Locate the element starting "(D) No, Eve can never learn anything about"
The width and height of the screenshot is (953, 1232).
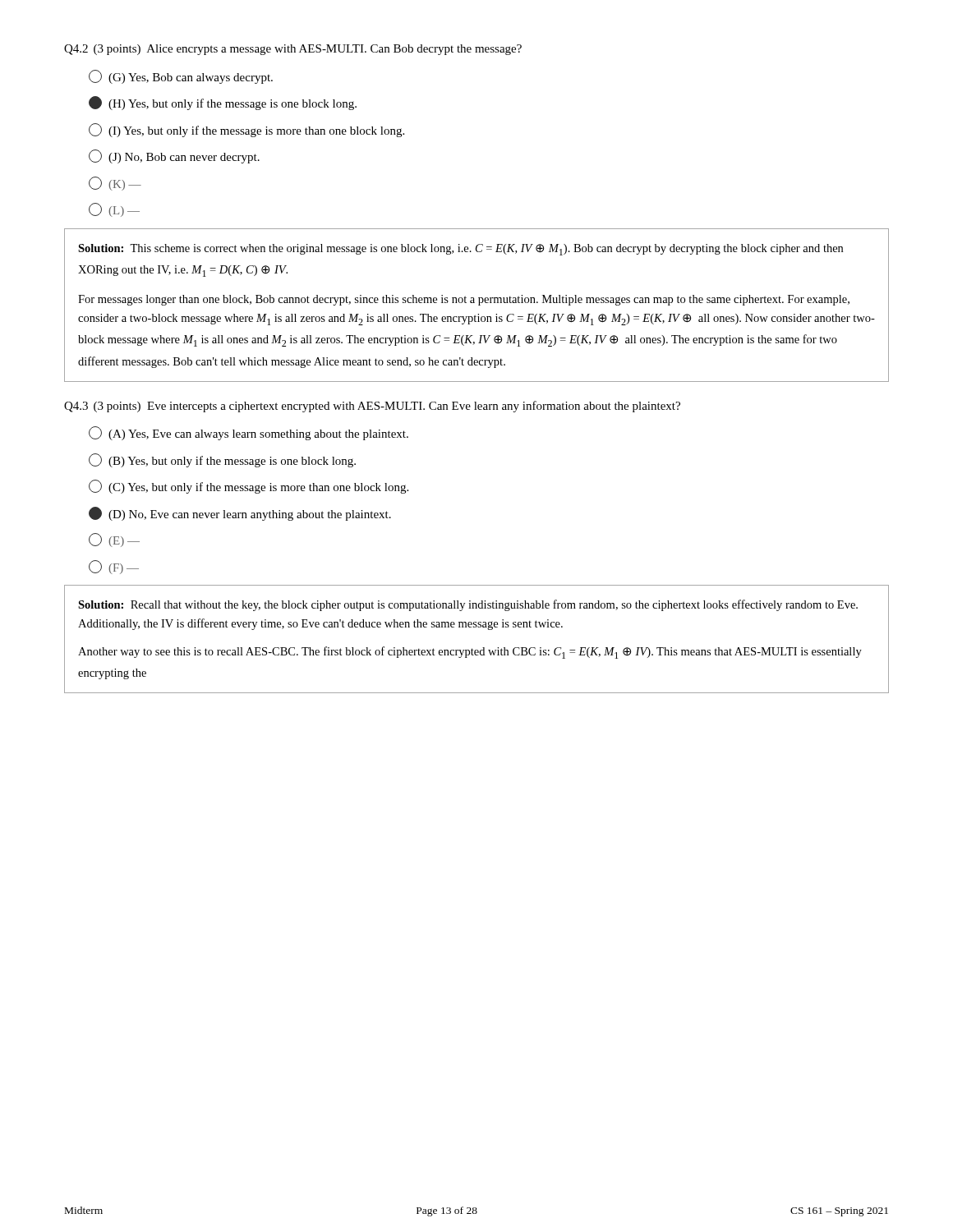pos(240,514)
